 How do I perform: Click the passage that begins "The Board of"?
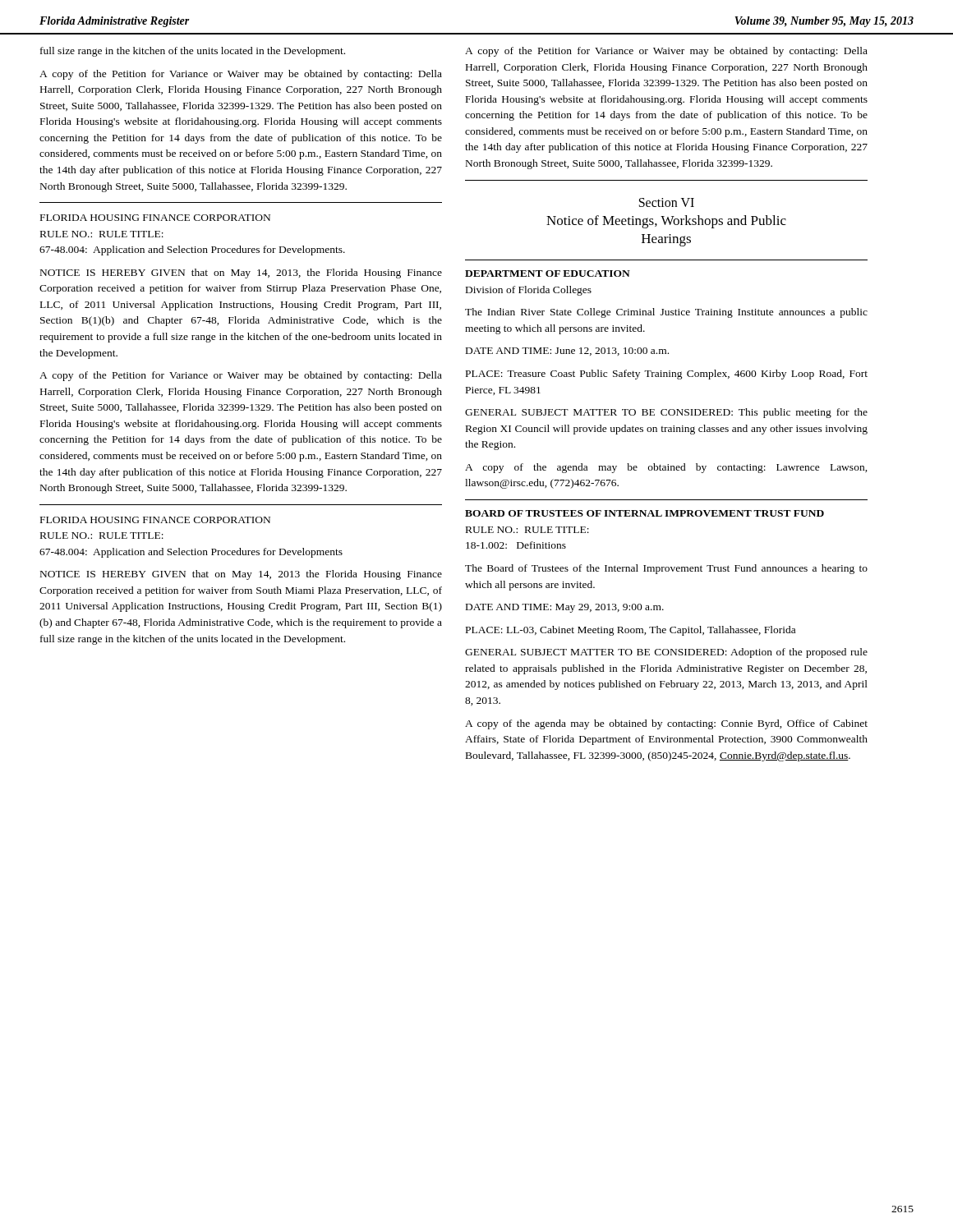(666, 576)
